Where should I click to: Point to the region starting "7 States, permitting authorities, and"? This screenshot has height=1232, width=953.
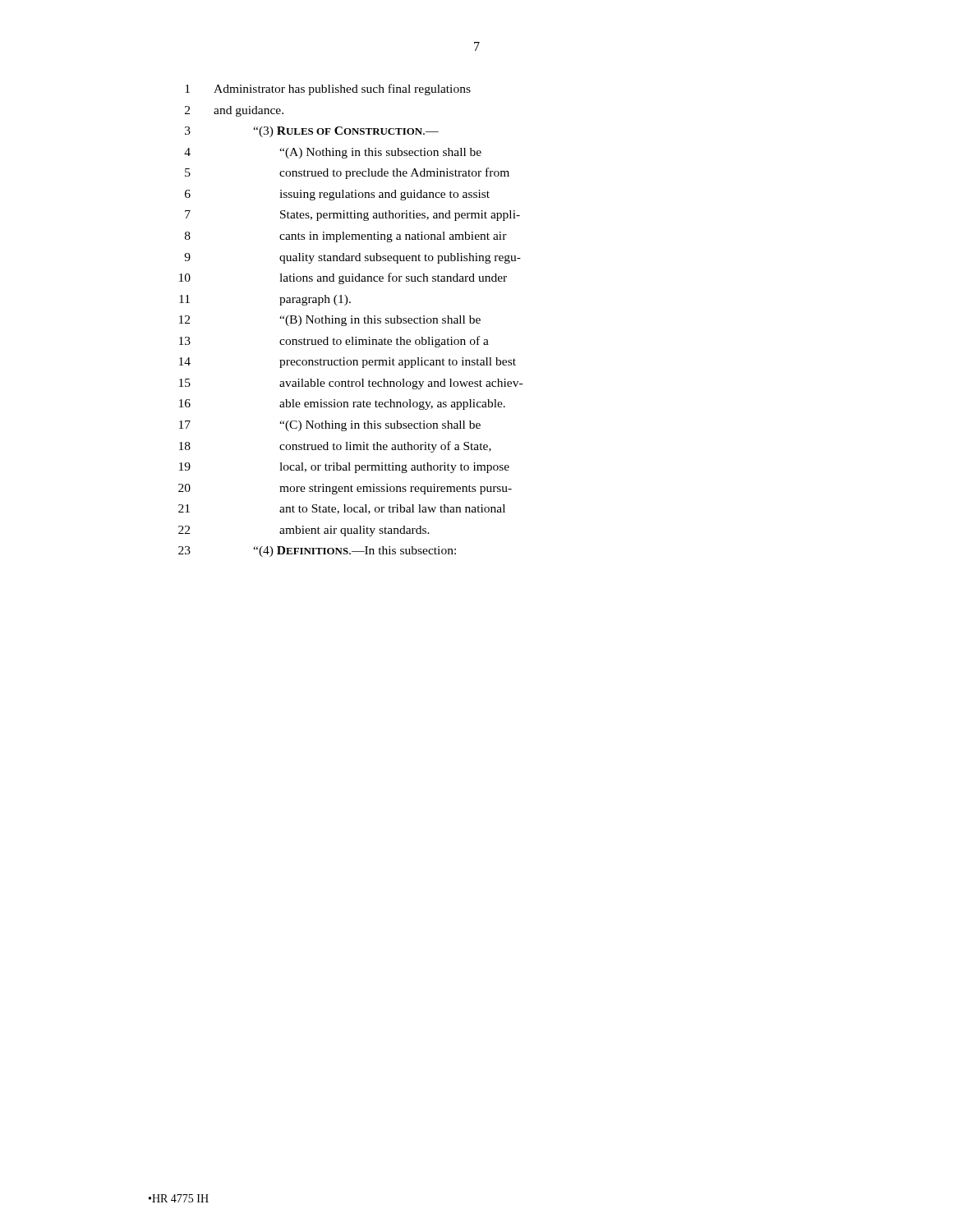click(x=501, y=214)
